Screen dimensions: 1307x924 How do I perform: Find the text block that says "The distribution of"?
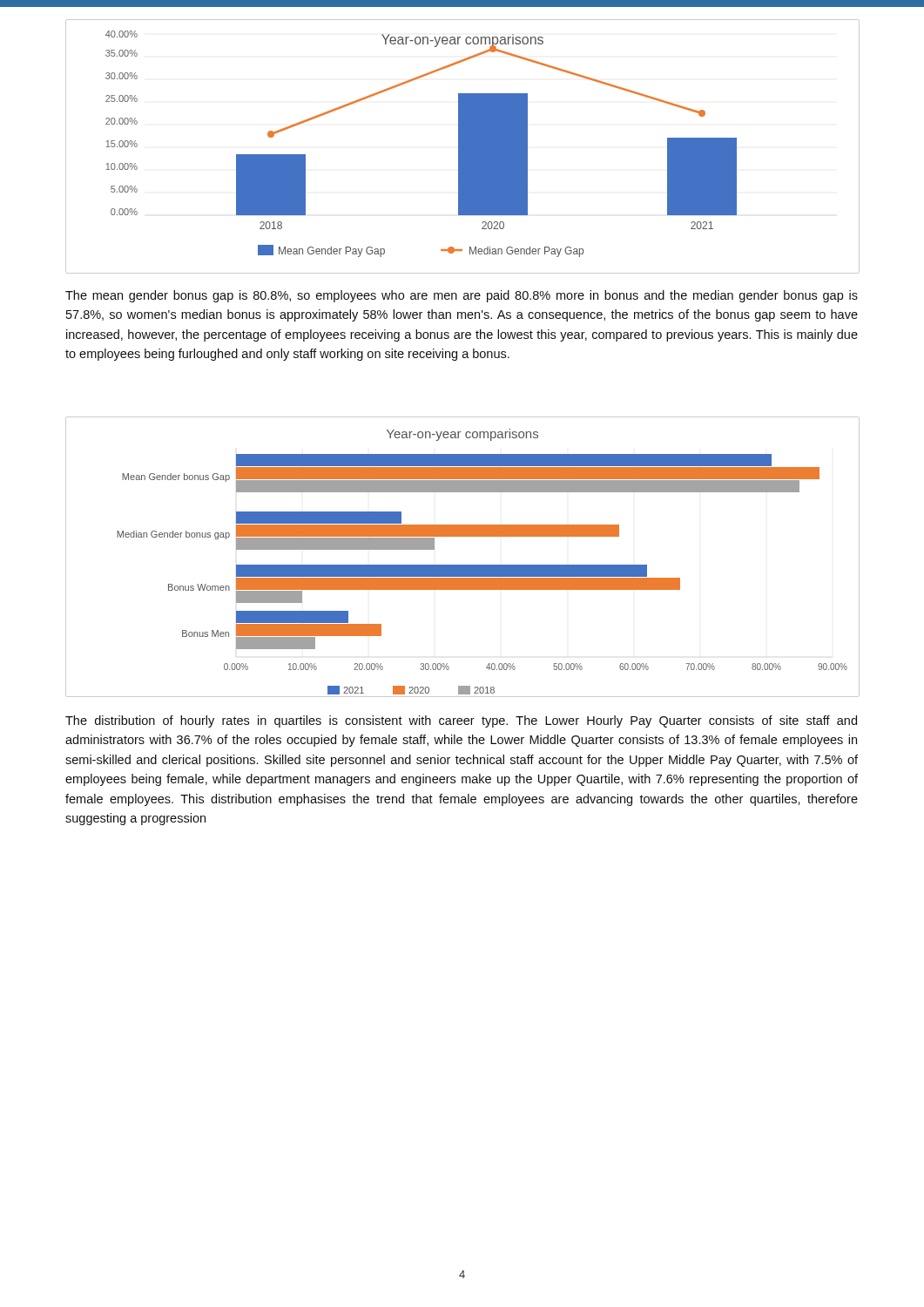coord(462,770)
